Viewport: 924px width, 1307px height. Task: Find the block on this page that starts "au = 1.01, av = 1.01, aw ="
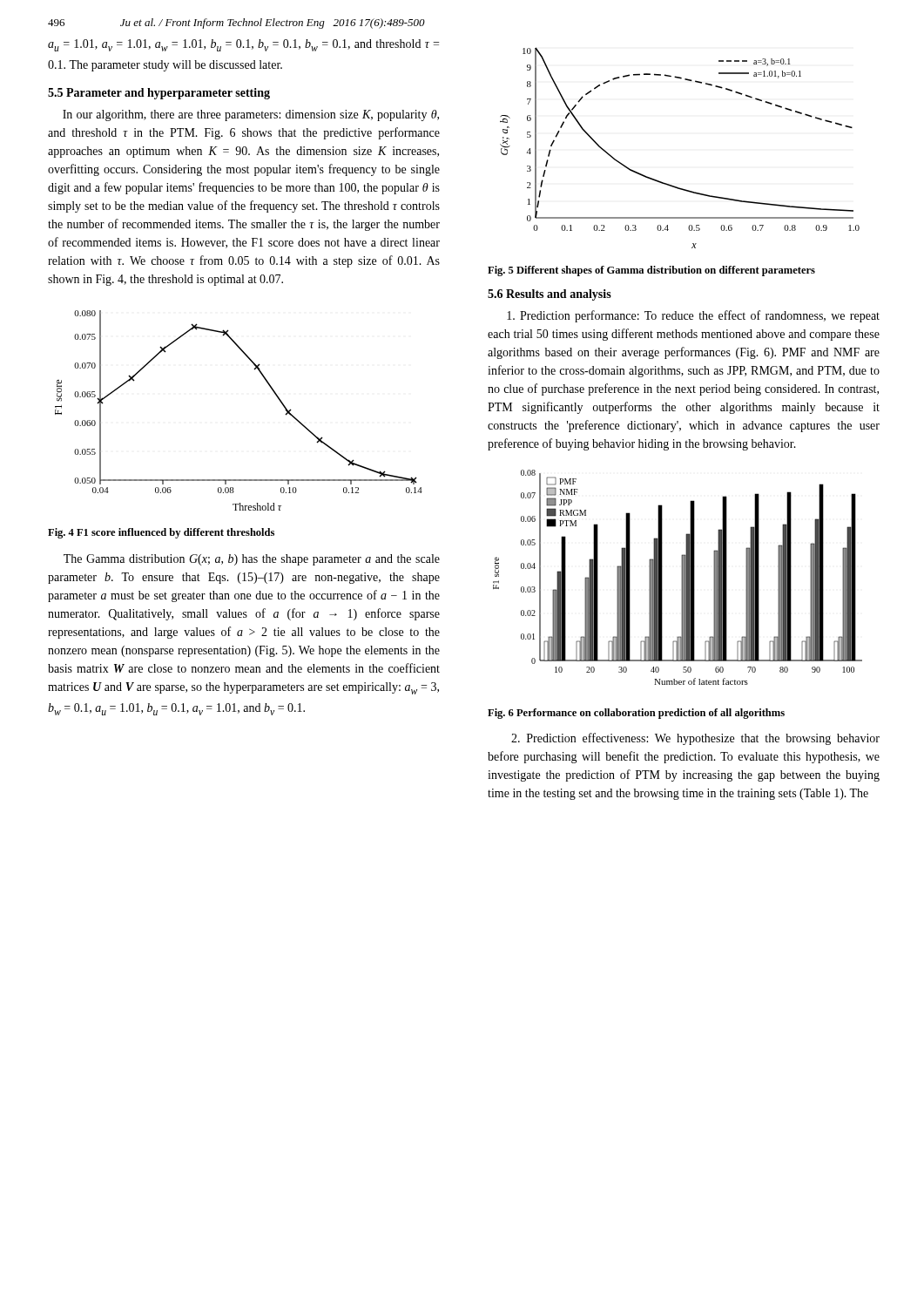point(244,55)
